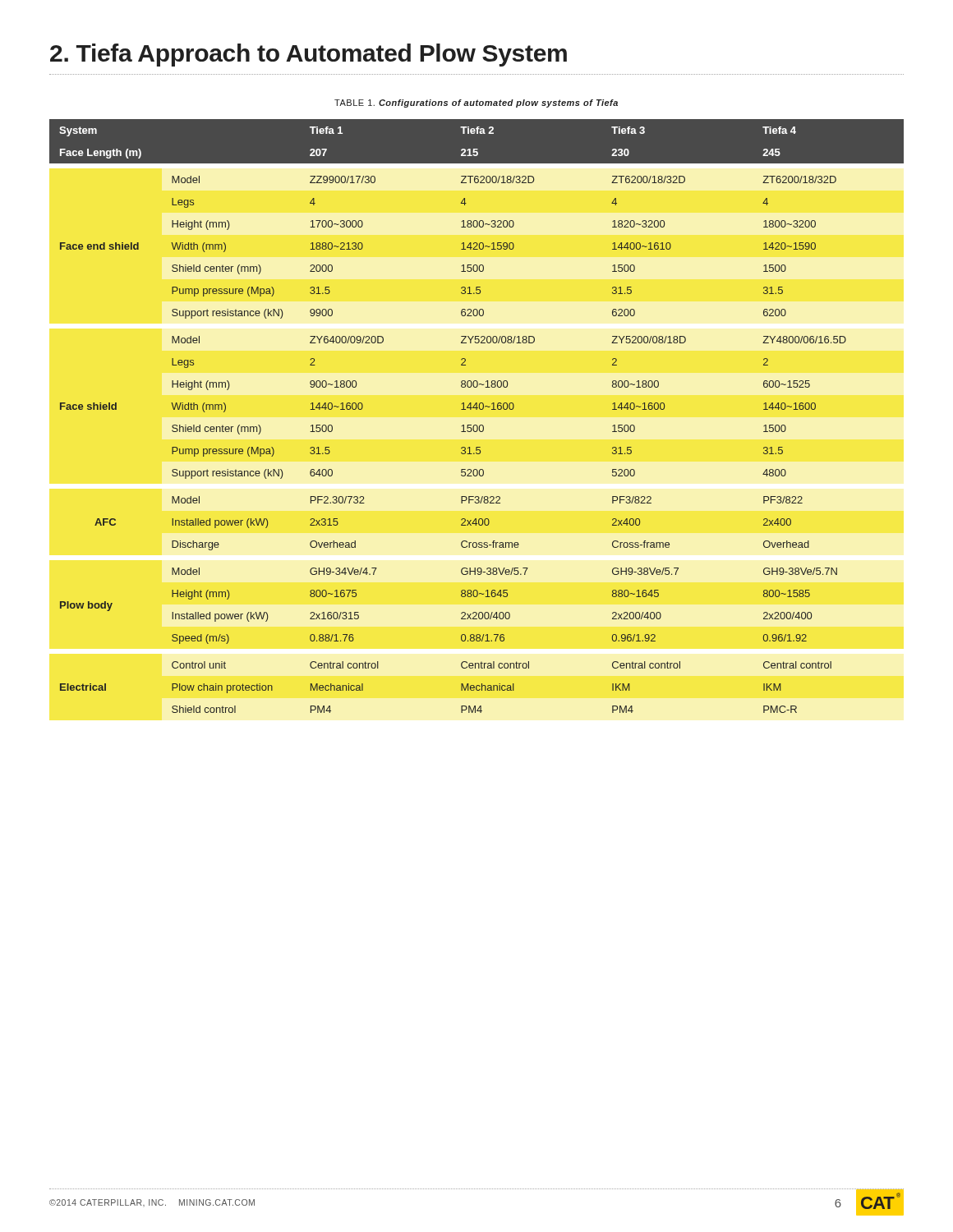Viewport: 953px width, 1232px height.
Task: Click on the table containing "Shield control"
Action: [x=476, y=420]
